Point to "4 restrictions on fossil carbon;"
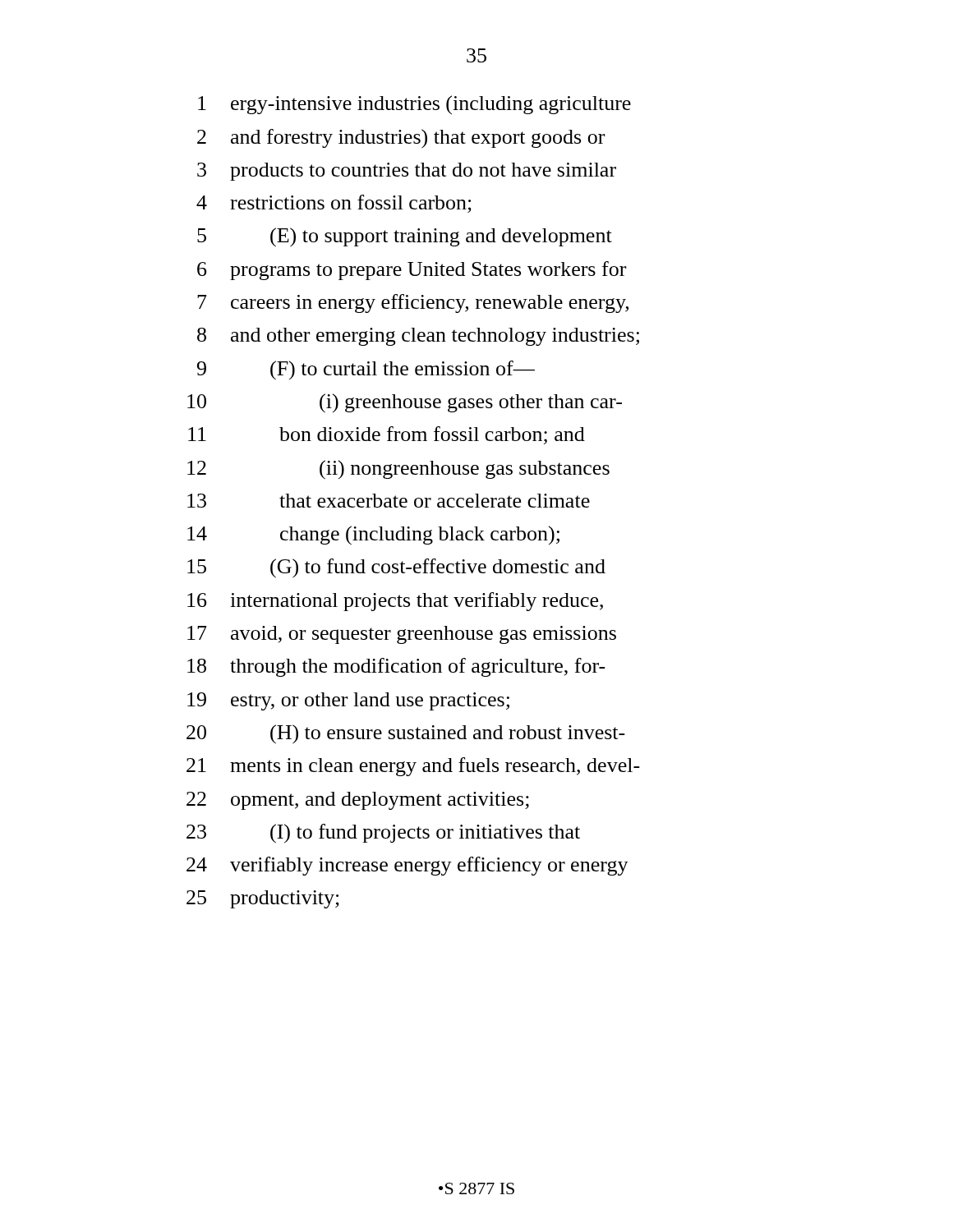953x1232 pixels. pyautogui.click(x=334, y=204)
